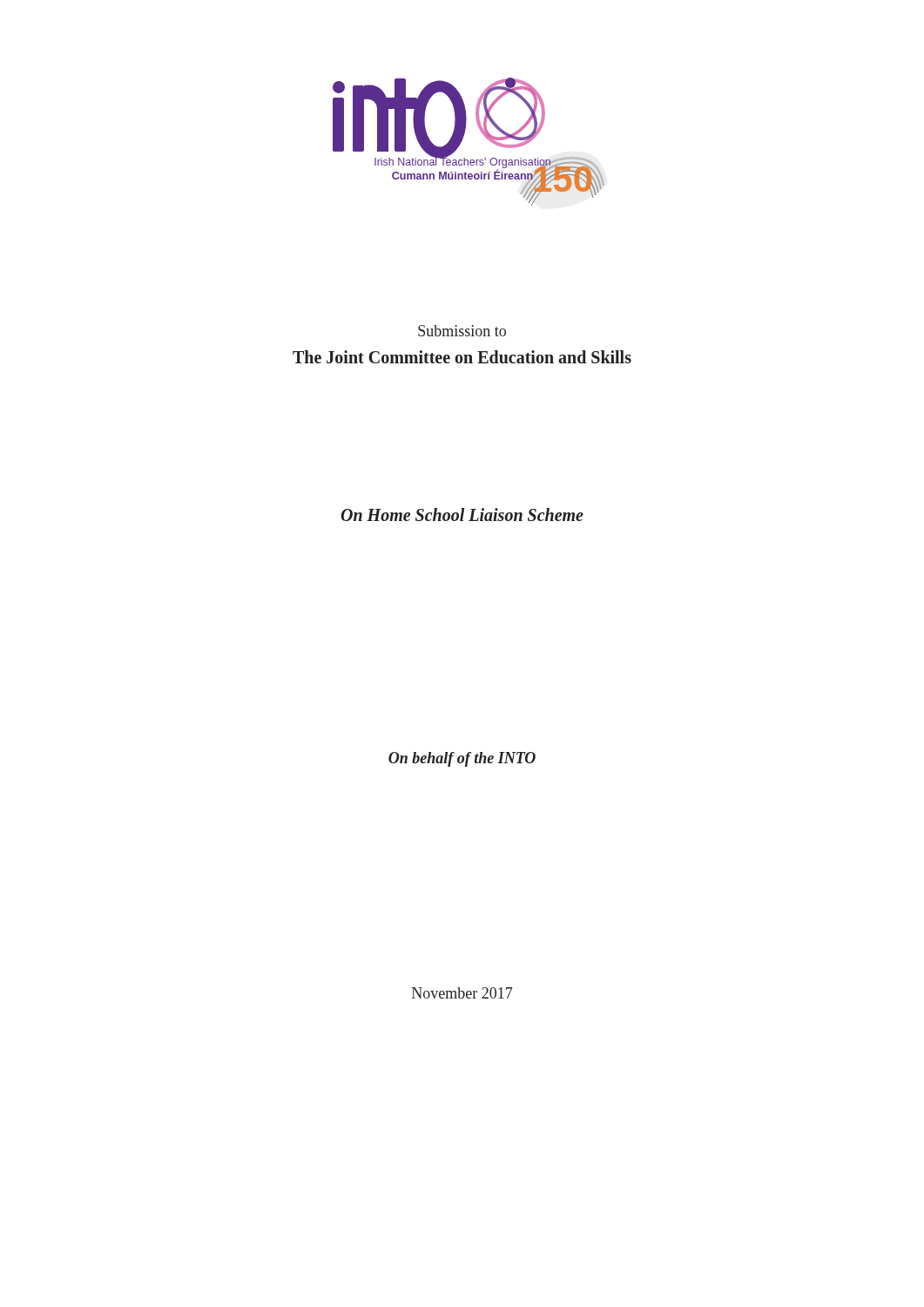Screen dimensions: 1307x924
Task: Point to the region starting "On behalf of the INTO"
Action: [462, 758]
